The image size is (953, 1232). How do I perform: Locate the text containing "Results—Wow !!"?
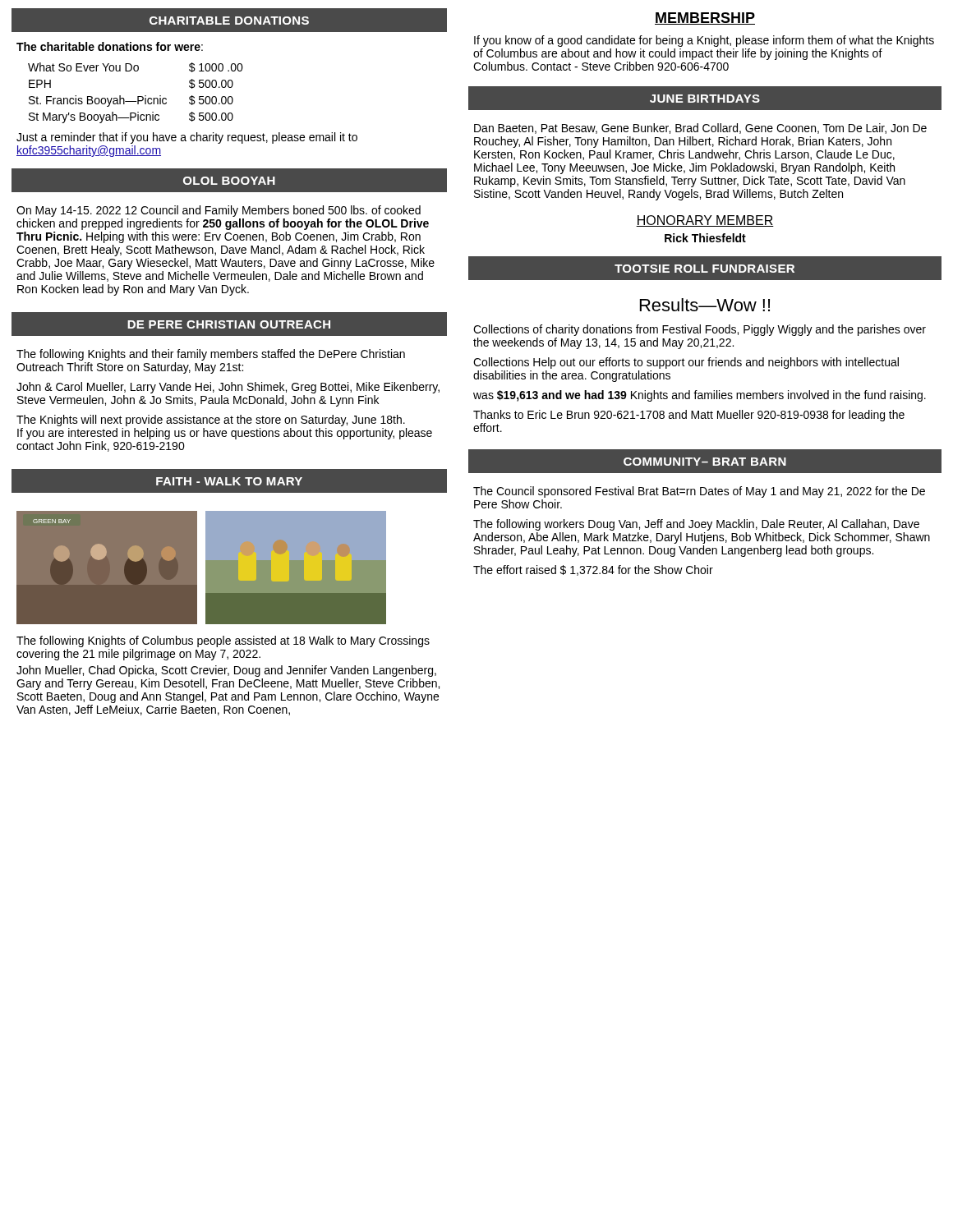tap(705, 305)
